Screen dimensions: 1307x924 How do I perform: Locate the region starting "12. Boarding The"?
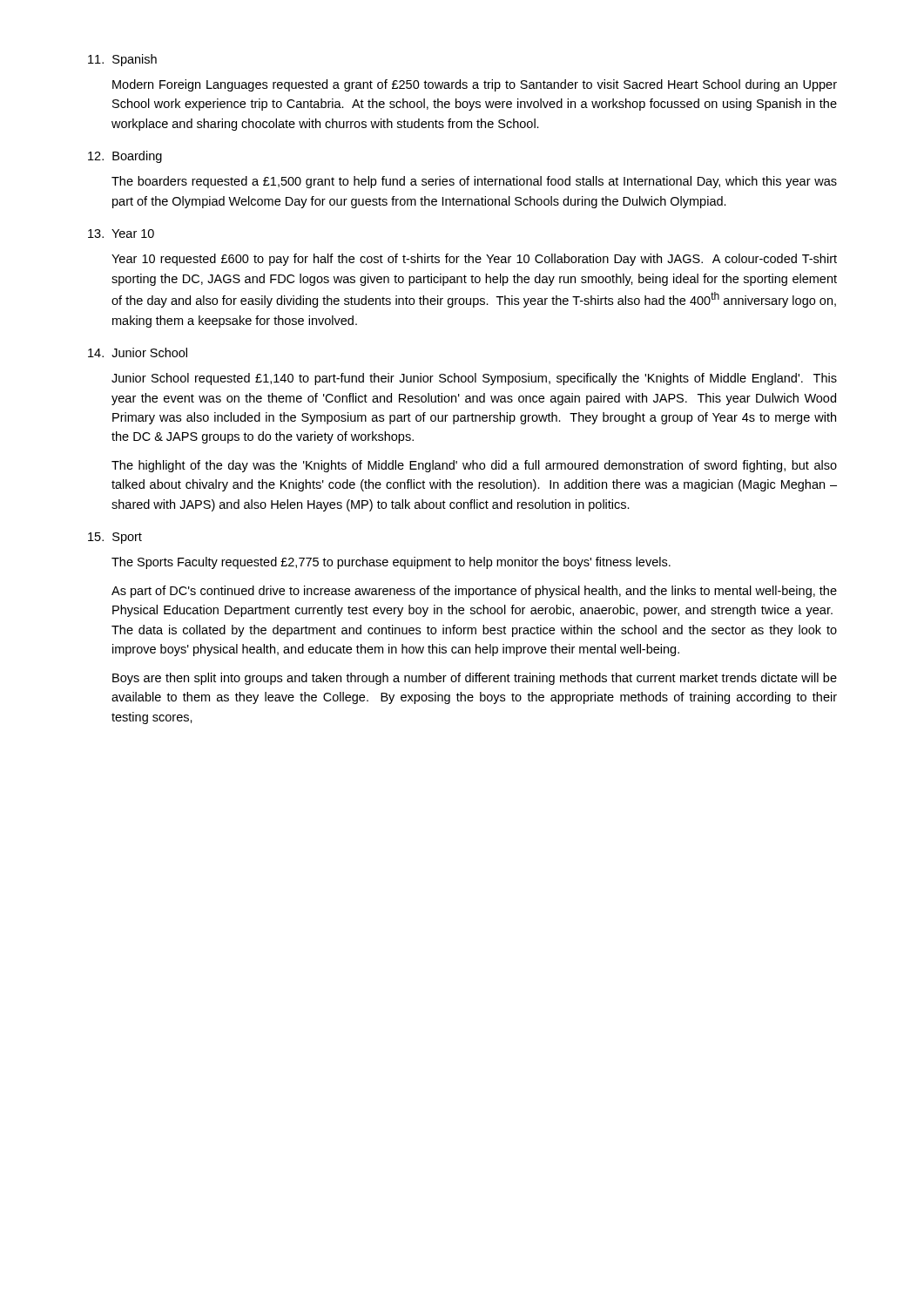pyautogui.click(x=462, y=180)
